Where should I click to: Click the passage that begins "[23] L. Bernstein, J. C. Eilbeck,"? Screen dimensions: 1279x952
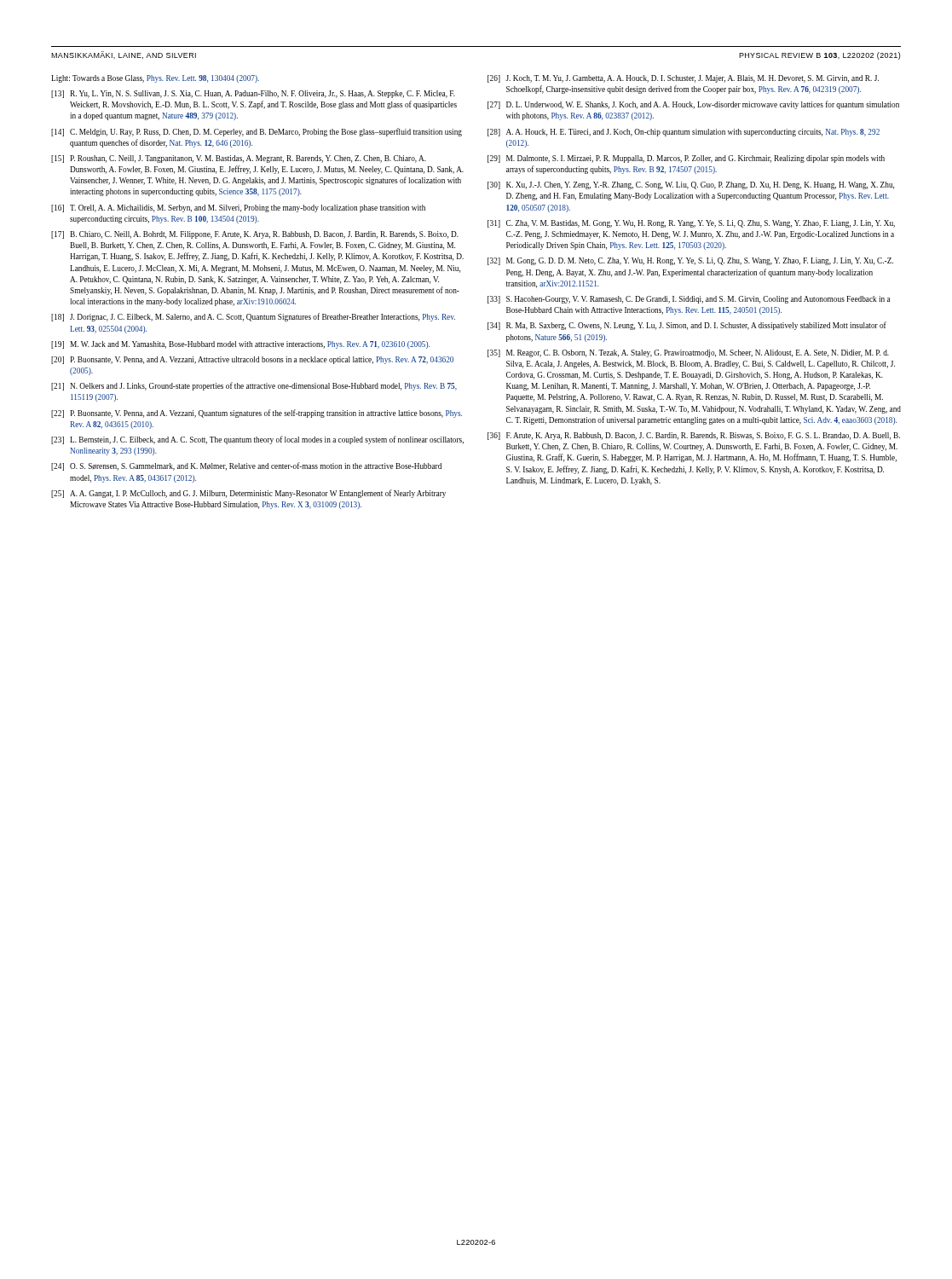[x=258, y=446]
